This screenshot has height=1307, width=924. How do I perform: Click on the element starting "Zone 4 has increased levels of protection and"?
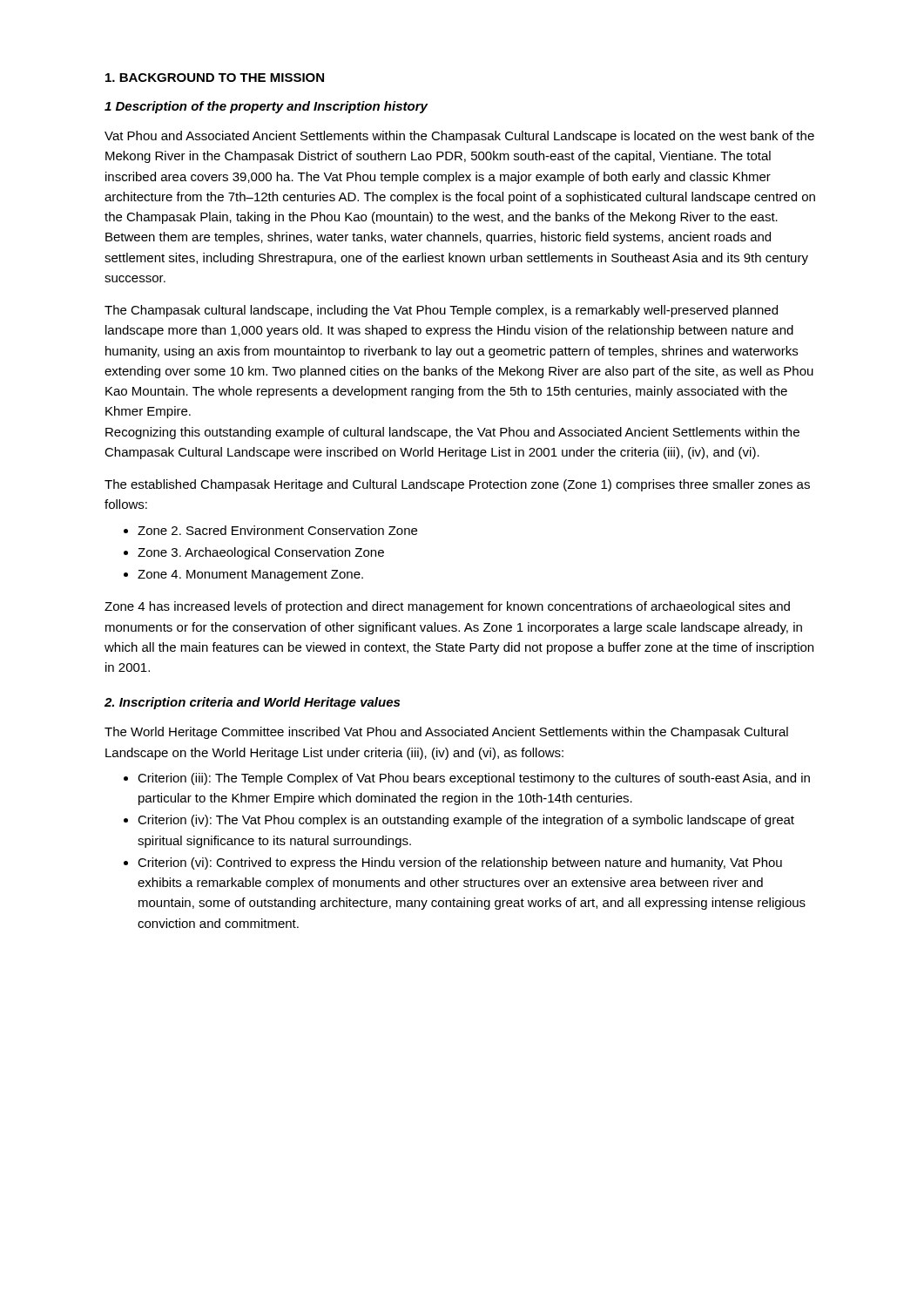459,637
